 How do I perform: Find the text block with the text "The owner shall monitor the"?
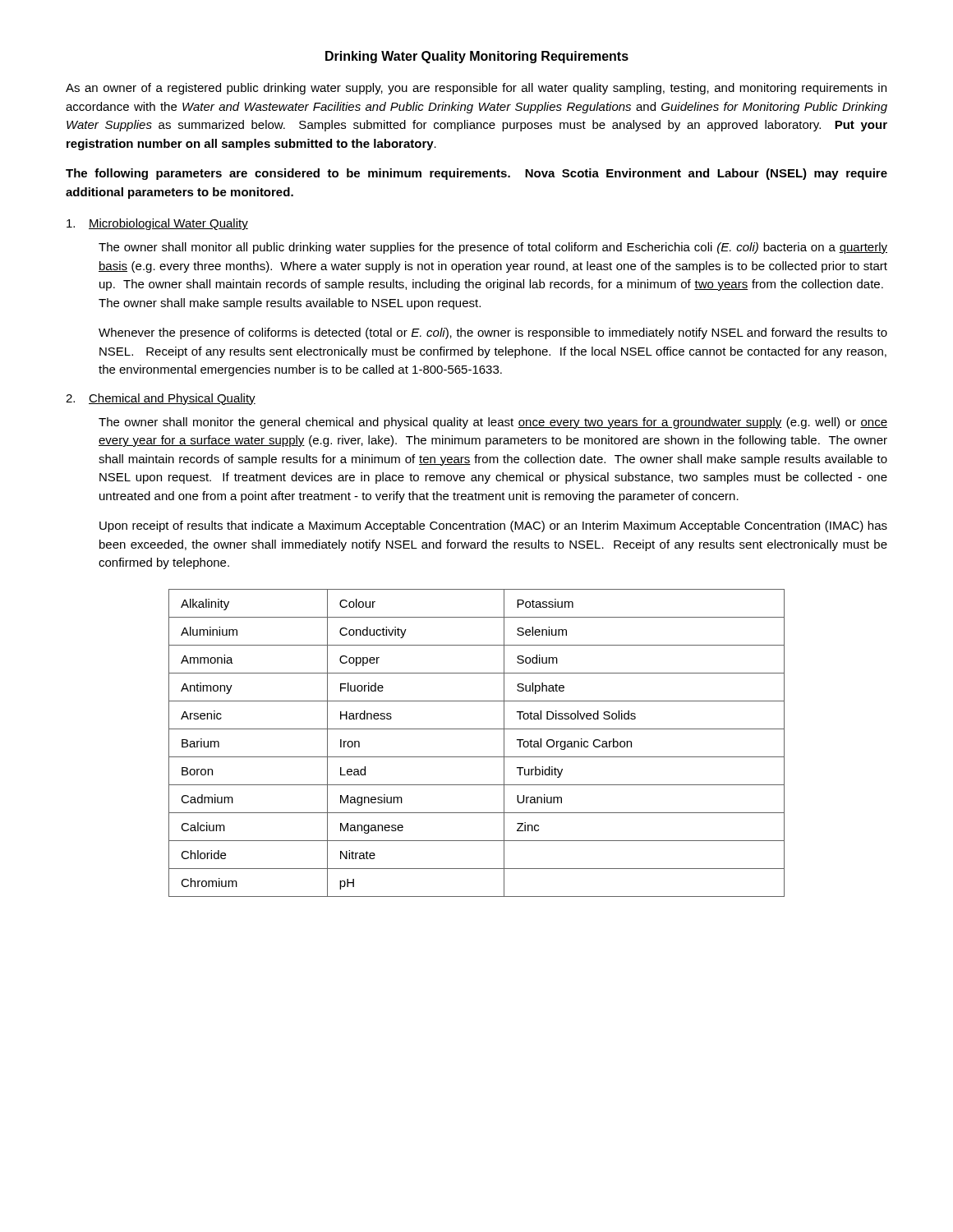pos(493,492)
